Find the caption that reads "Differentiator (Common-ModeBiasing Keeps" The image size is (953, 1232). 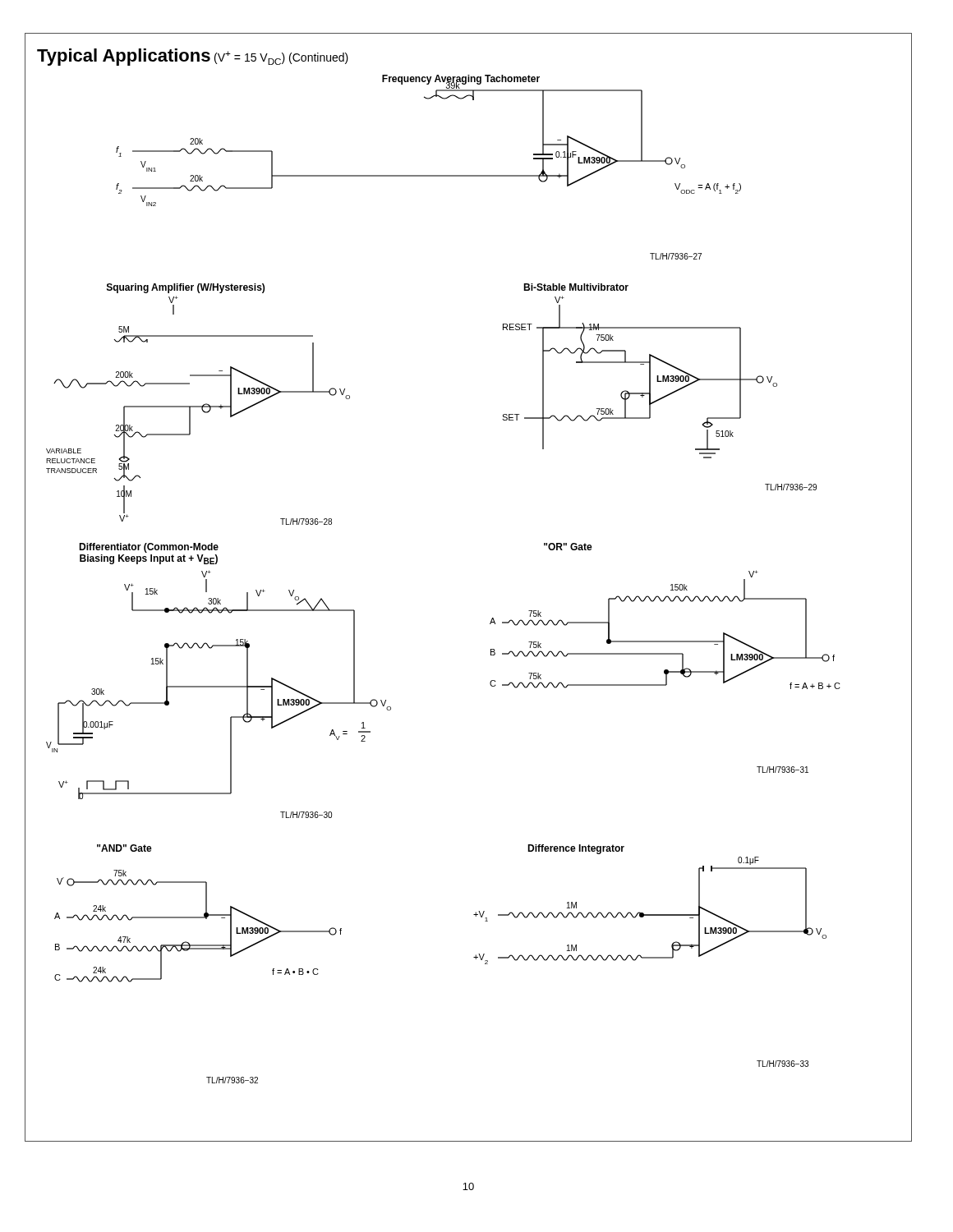[149, 554]
